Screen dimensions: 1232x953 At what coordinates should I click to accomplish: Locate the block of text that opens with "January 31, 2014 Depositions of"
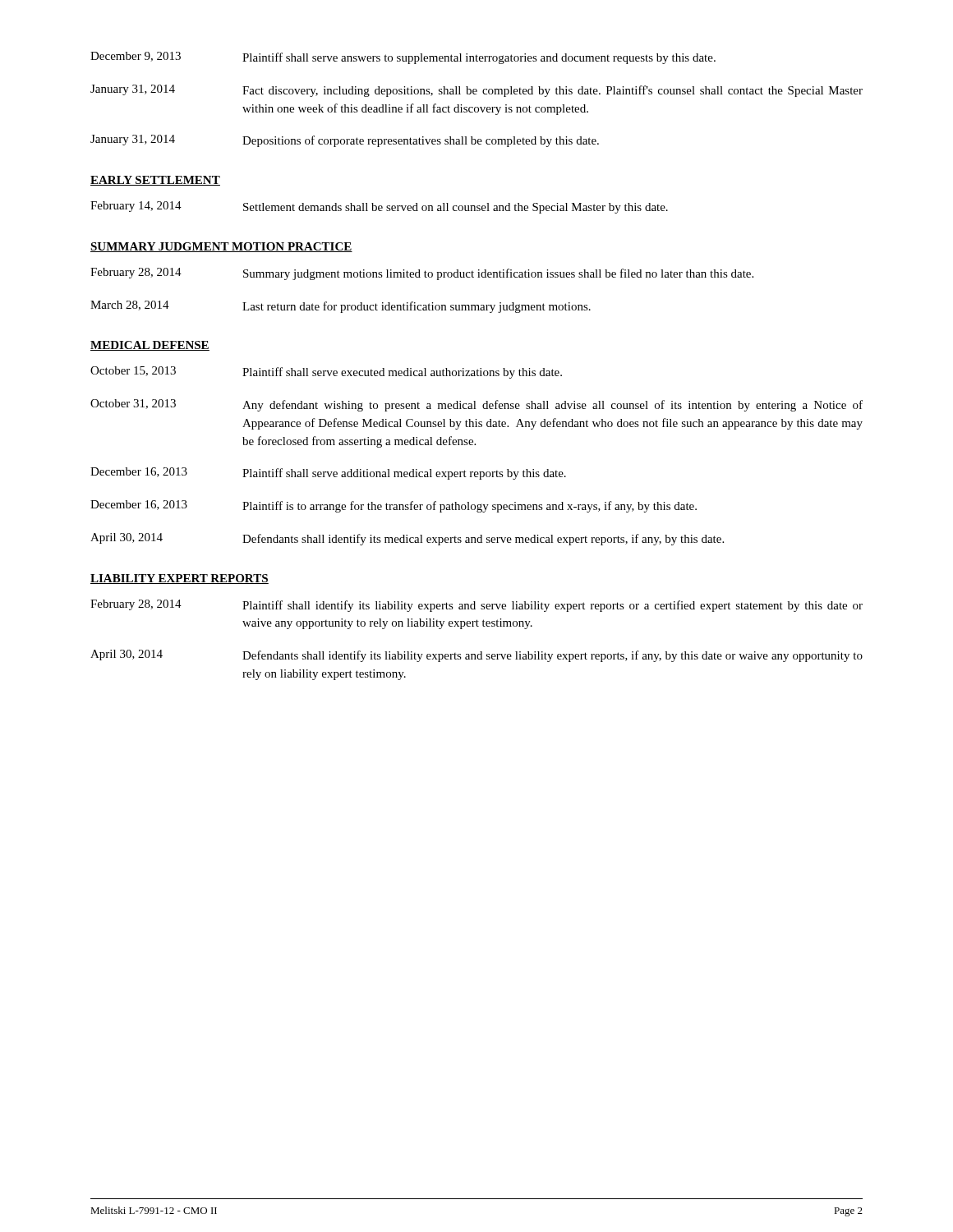pos(476,141)
